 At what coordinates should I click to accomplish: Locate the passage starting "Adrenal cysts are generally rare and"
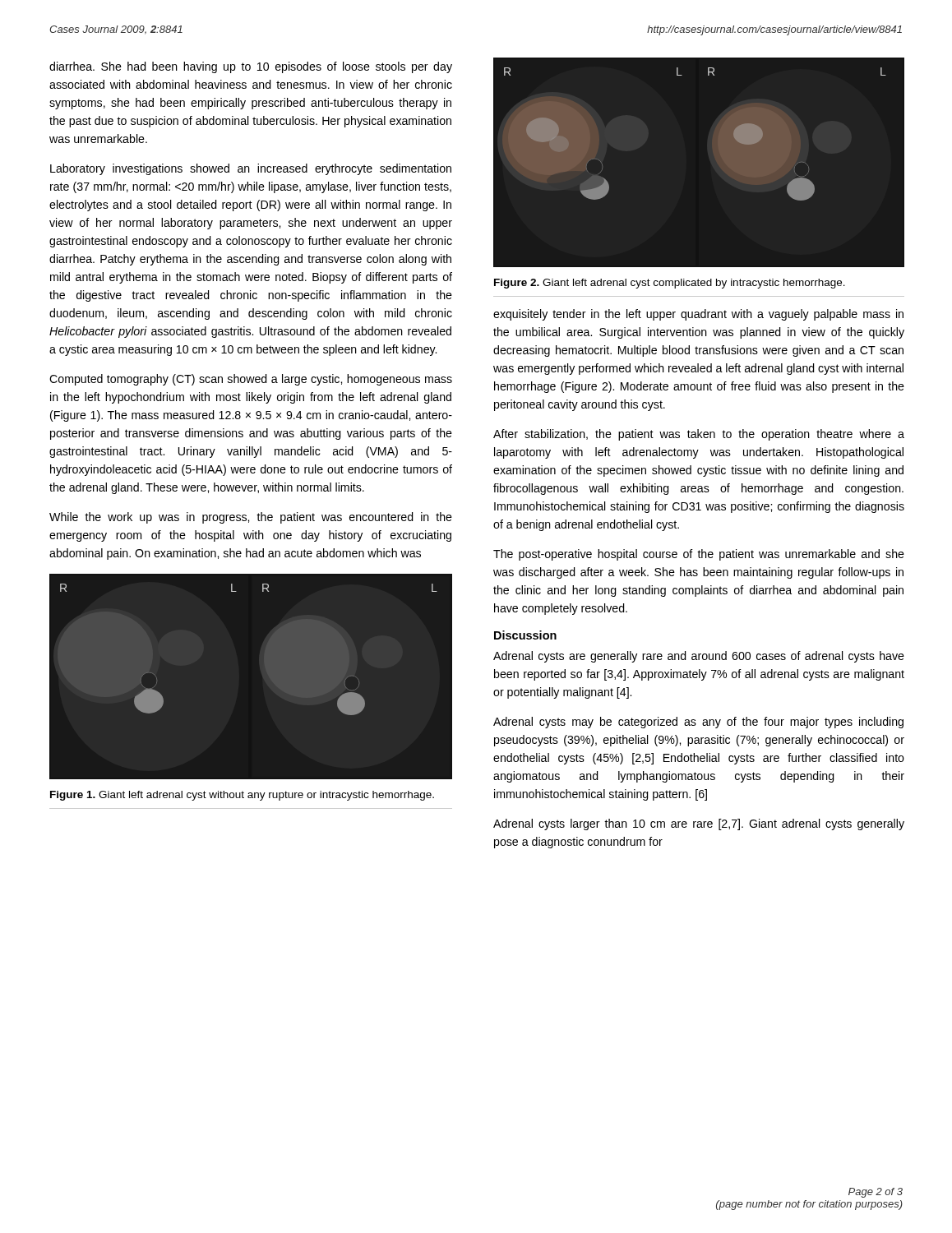coord(699,674)
